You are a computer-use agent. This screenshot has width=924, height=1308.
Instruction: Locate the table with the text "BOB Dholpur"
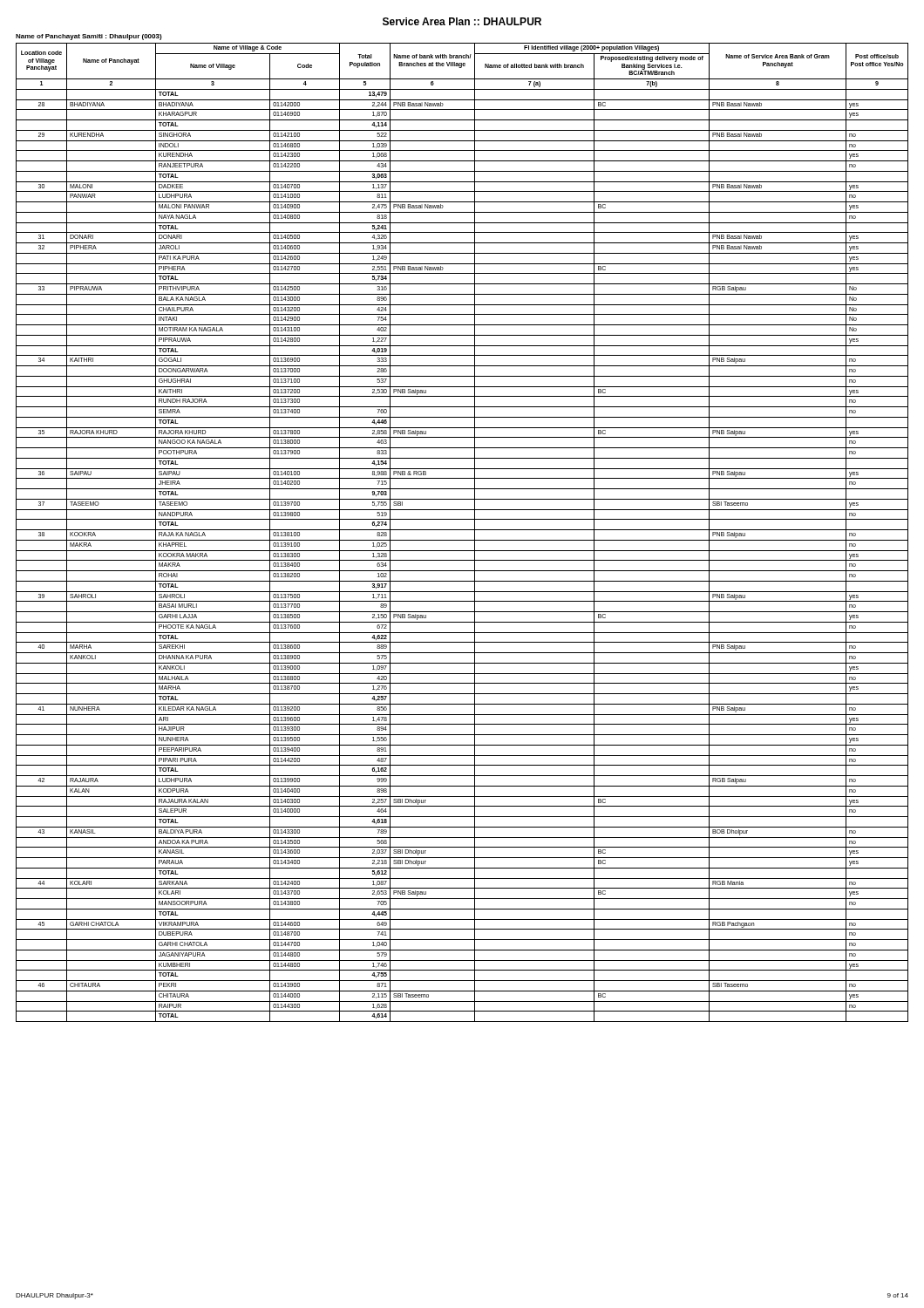[462, 532]
